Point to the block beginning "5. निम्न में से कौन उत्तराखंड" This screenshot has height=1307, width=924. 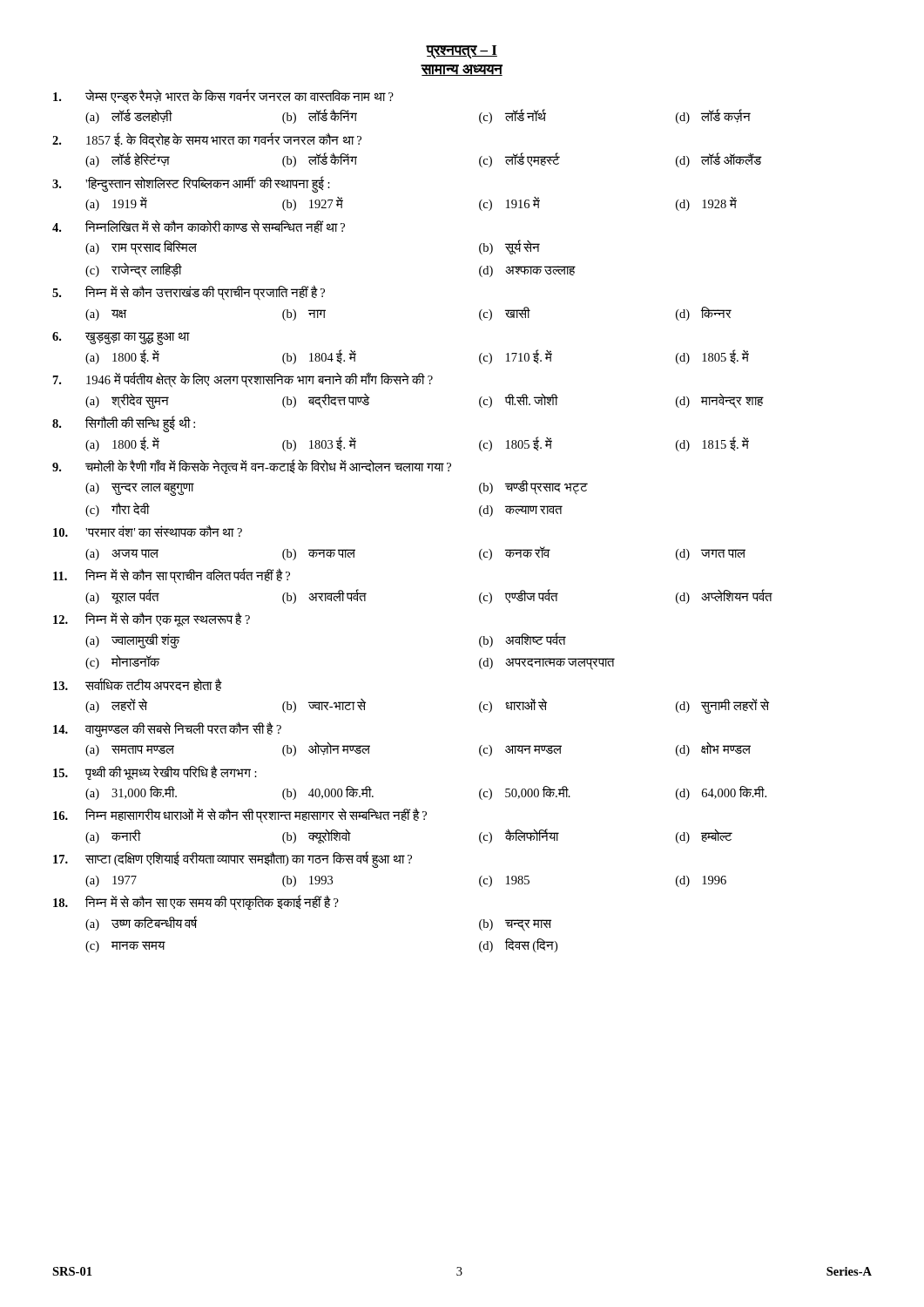(189, 293)
